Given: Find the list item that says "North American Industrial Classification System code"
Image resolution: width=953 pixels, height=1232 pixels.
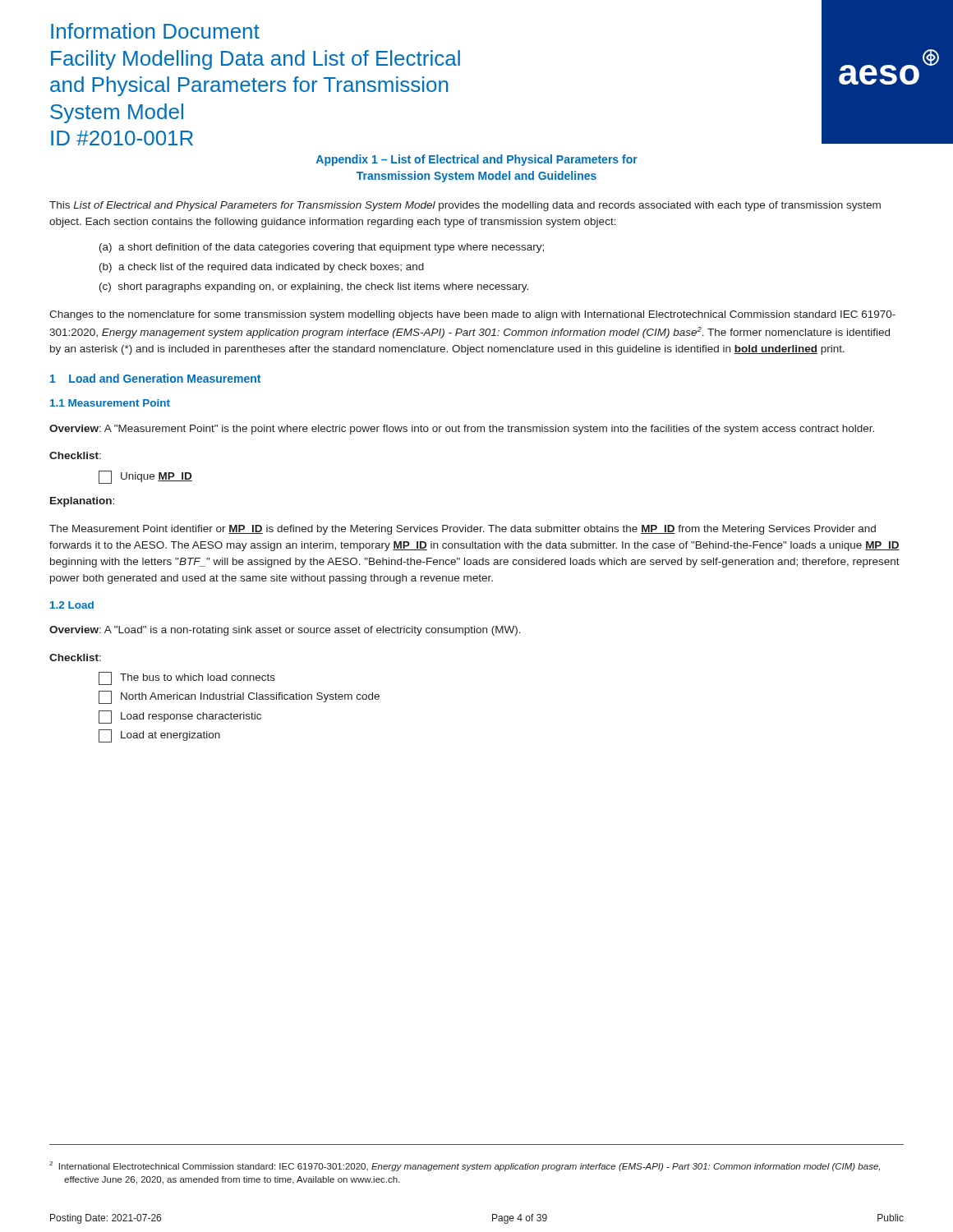Looking at the screenshot, I should (239, 697).
